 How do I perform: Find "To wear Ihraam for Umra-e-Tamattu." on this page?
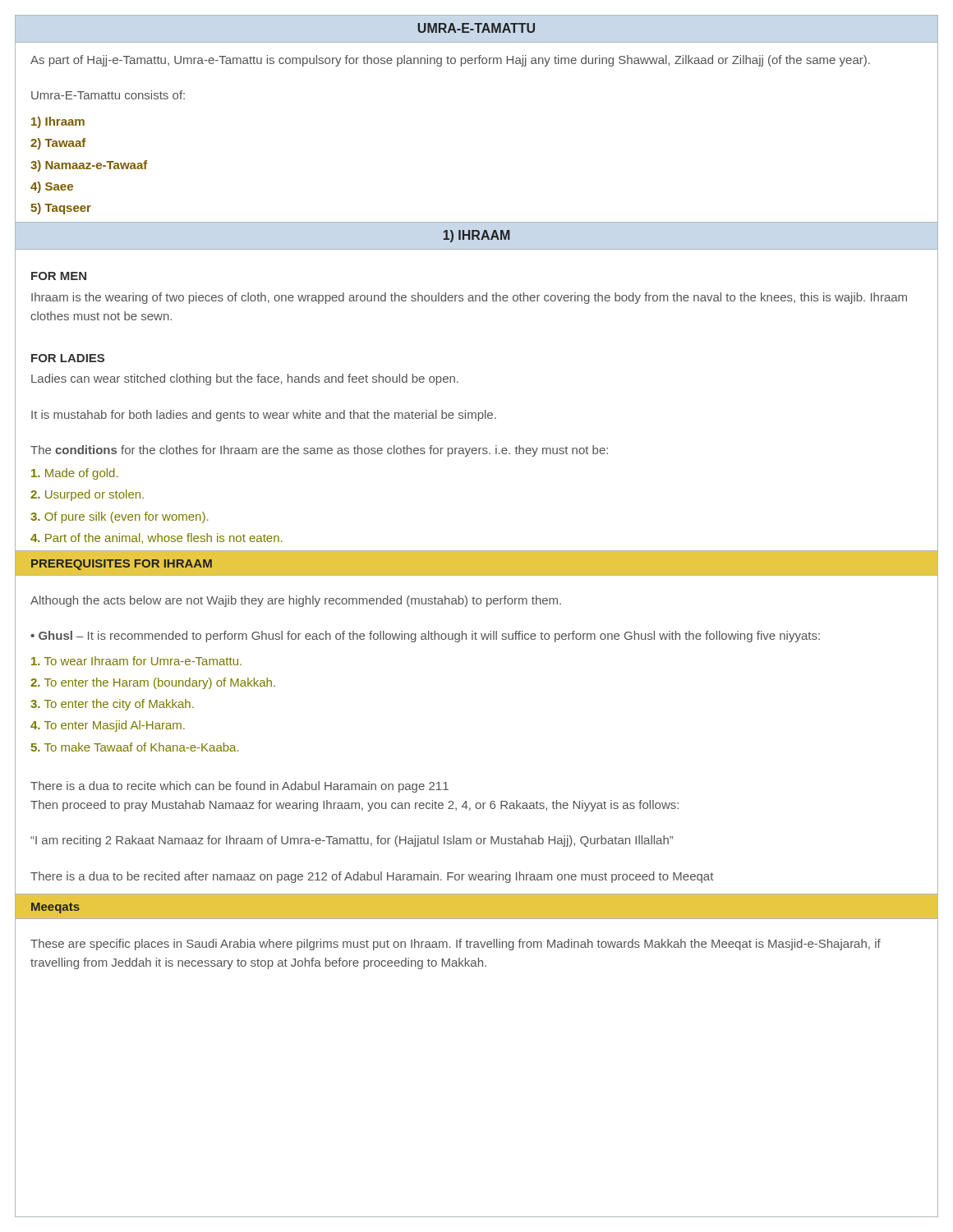tap(136, 660)
